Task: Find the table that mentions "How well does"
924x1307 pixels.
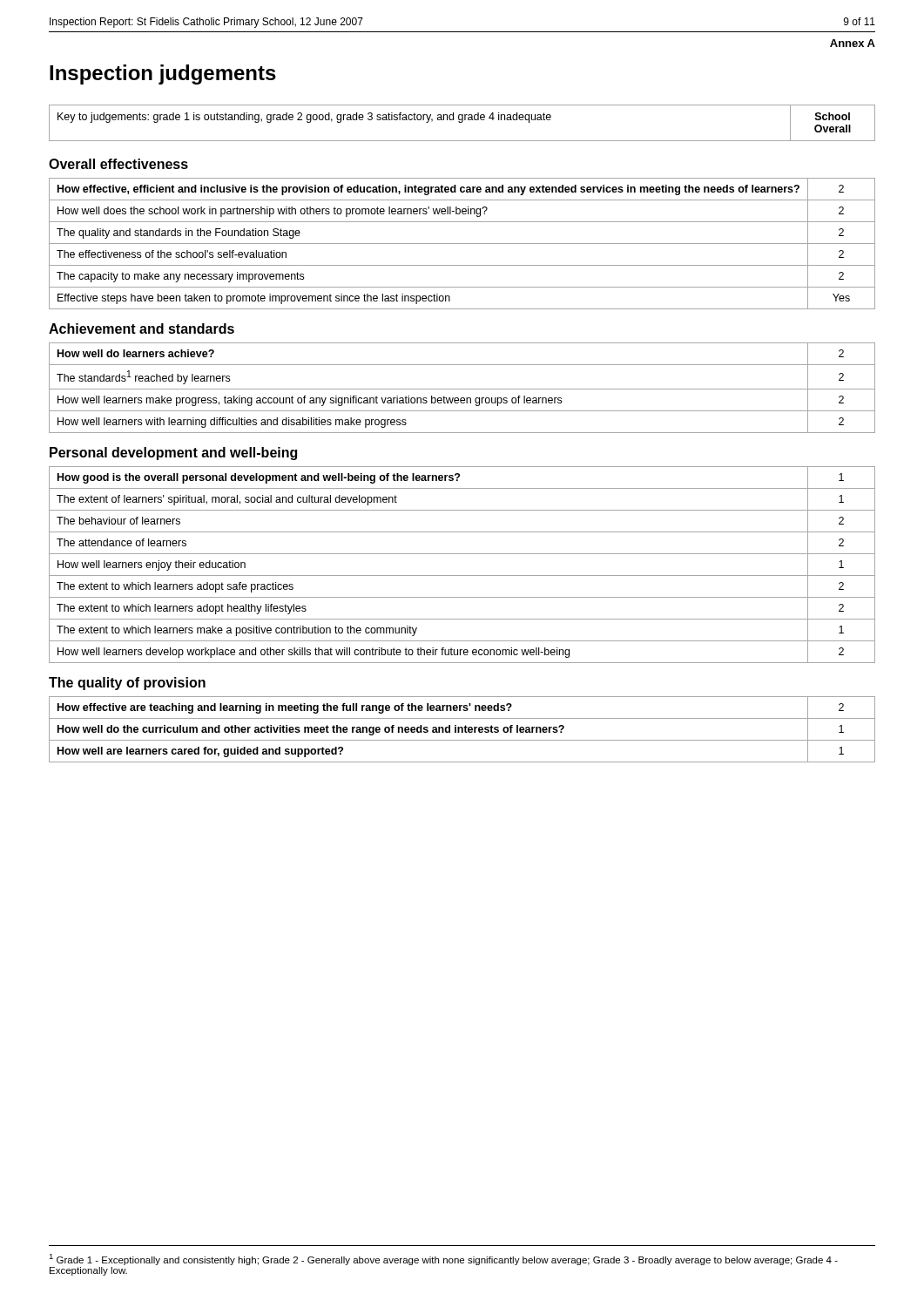Action: point(462,244)
